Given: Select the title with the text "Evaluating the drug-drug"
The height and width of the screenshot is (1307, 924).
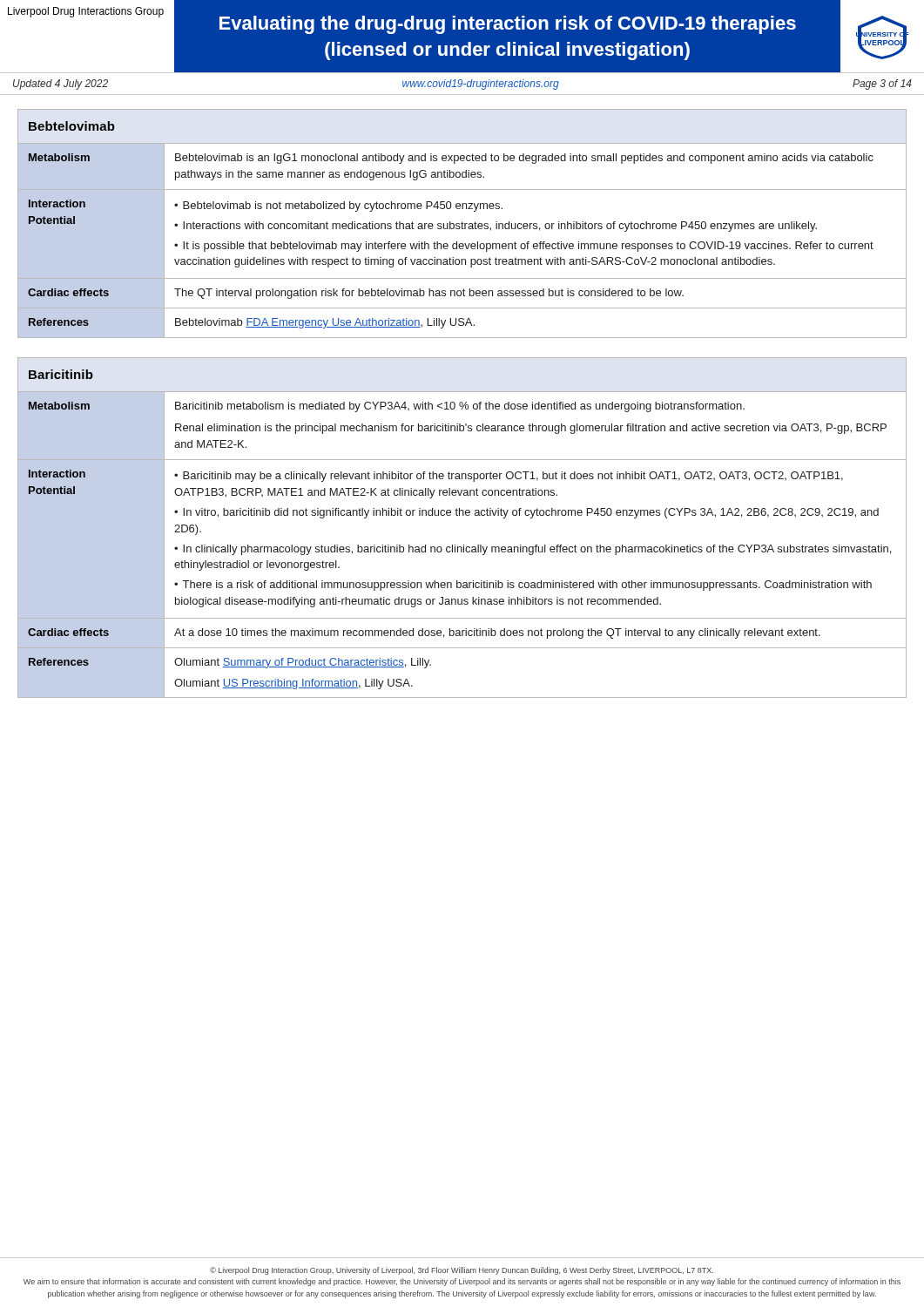Looking at the screenshot, I should pyautogui.click(x=507, y=36).
